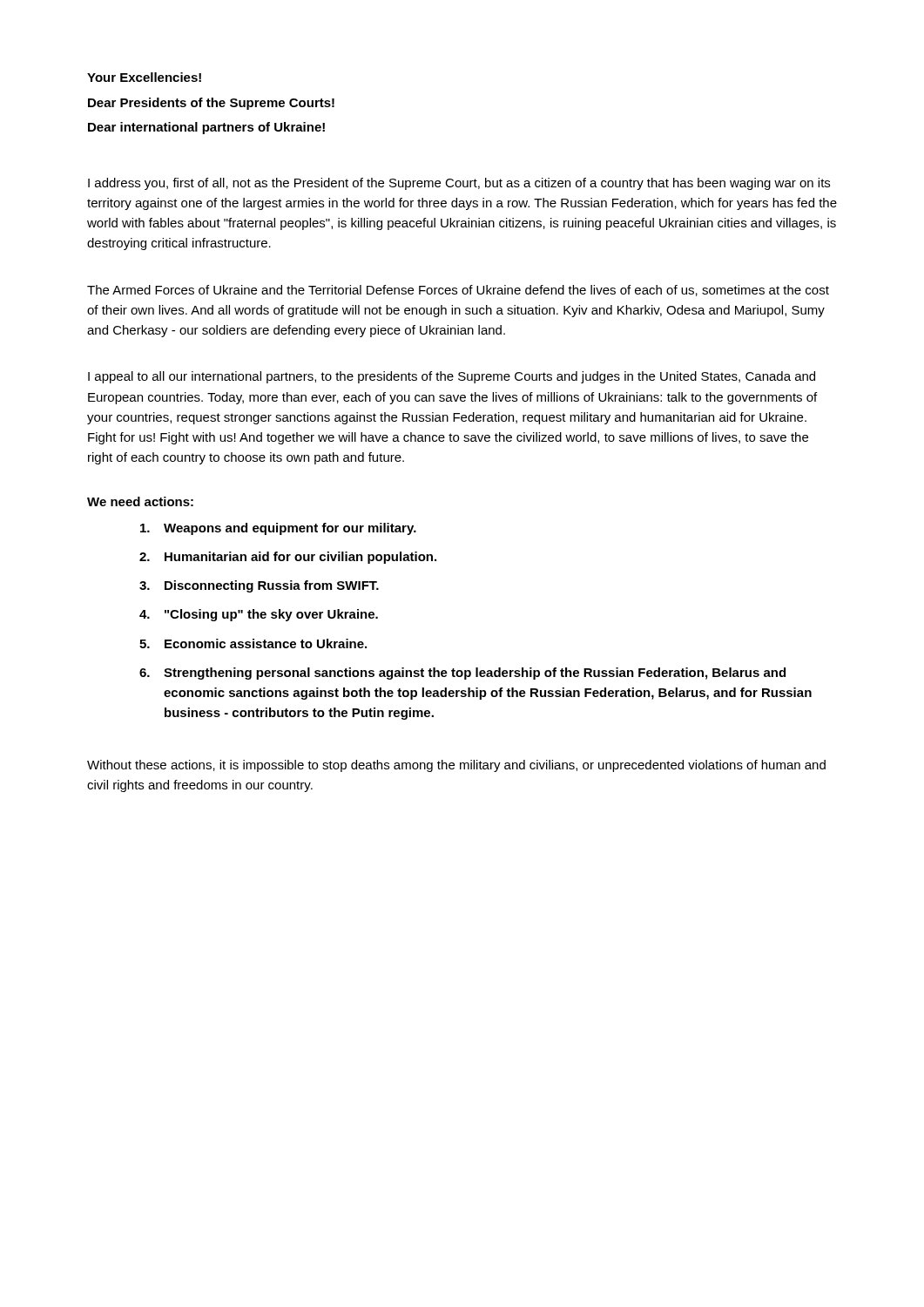Select the text block containing "I appeal to all our"

[452, 417]
